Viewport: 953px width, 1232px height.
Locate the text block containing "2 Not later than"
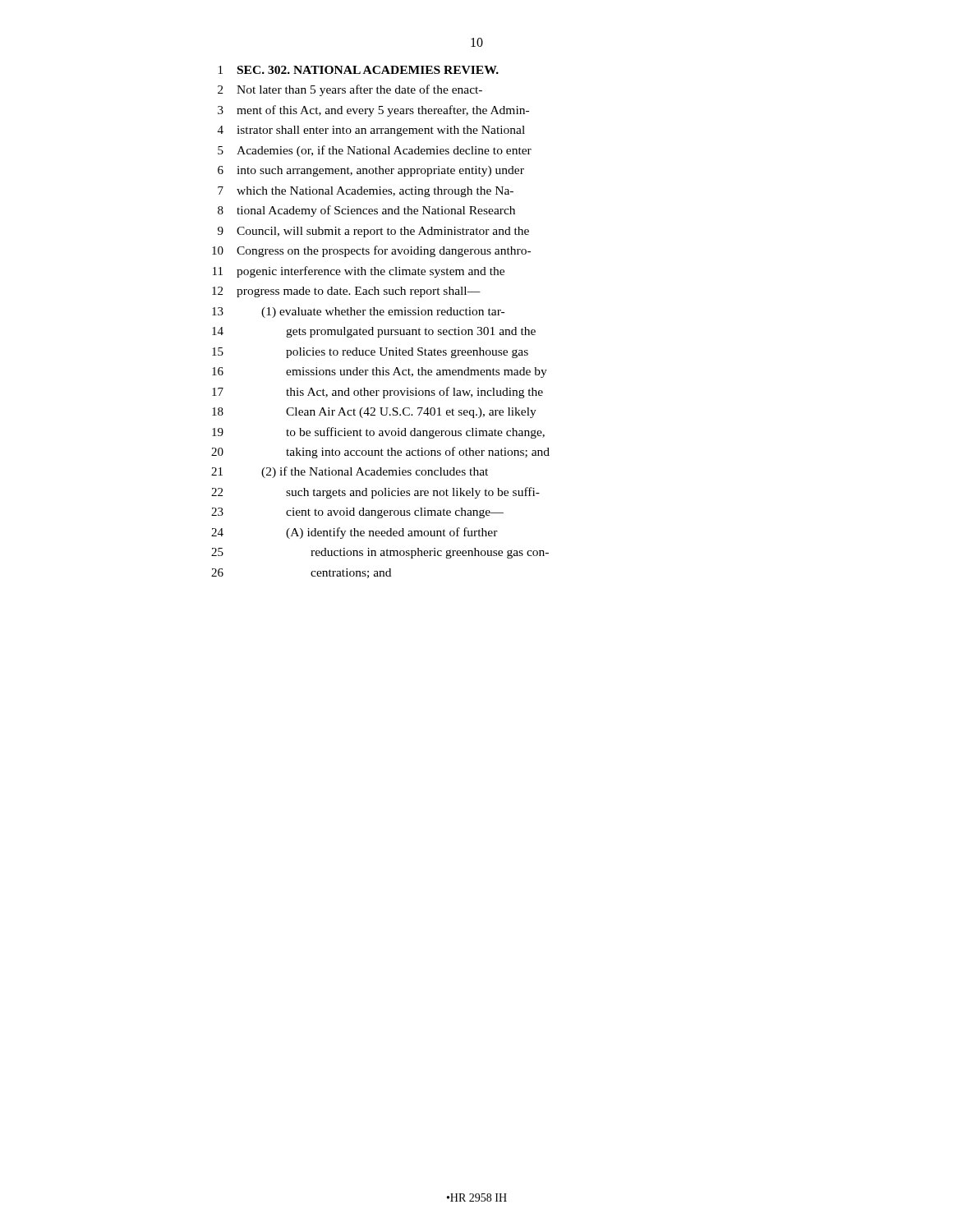click(x=476, y=191)
